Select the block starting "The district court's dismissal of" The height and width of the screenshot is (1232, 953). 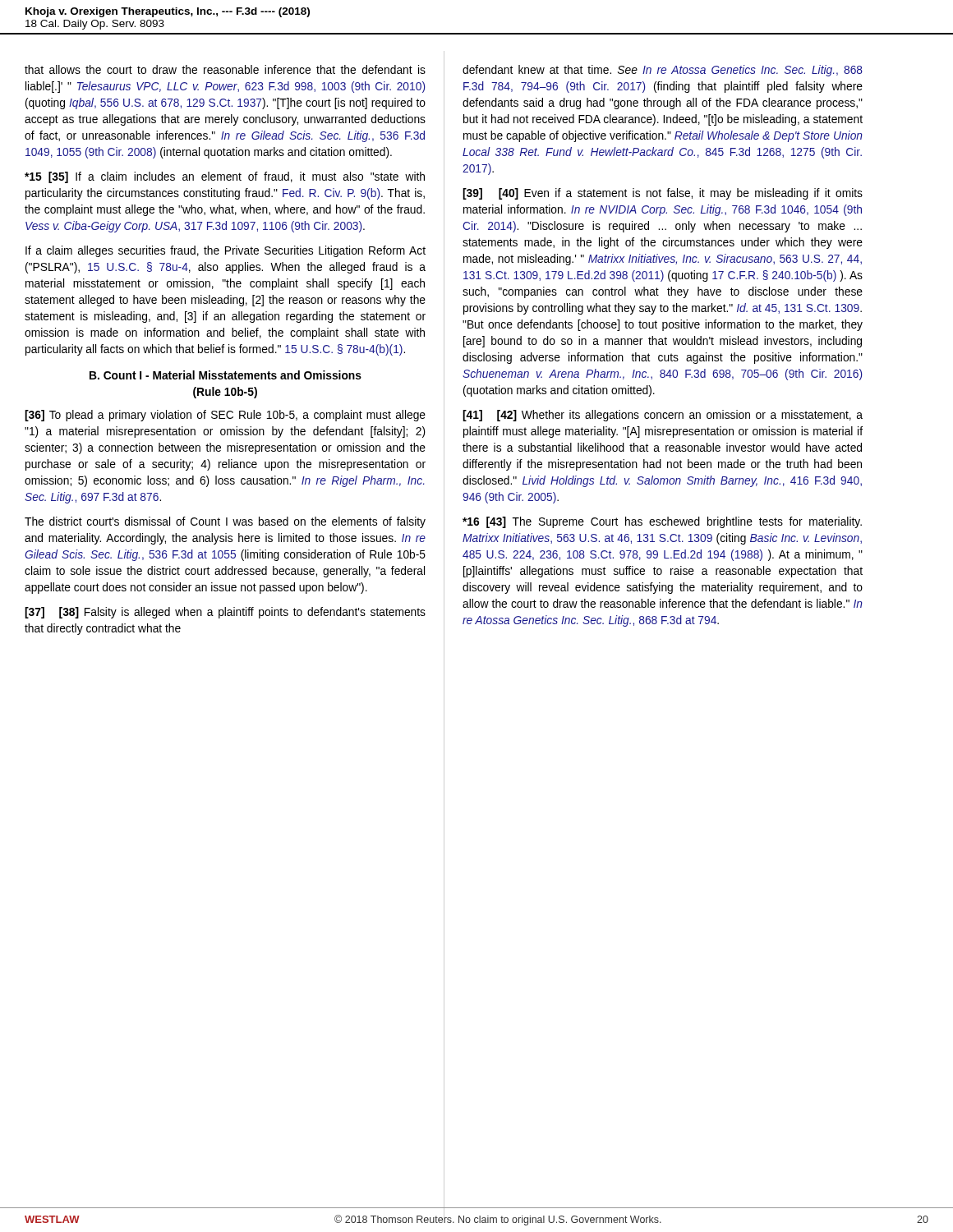point(225,555)
